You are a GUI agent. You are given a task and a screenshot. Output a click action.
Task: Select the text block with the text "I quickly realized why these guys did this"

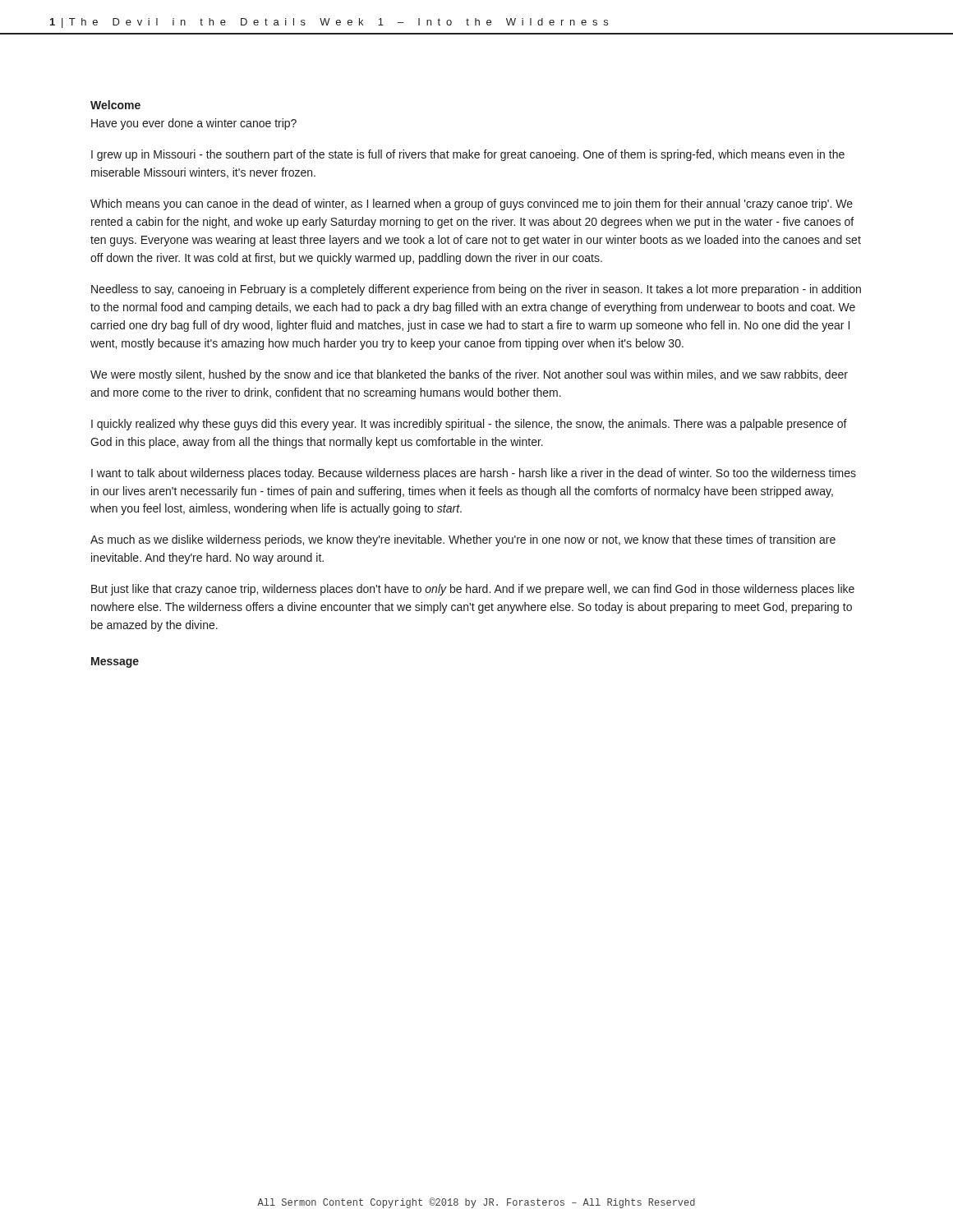pyautogui.click(x=468, y=432)
